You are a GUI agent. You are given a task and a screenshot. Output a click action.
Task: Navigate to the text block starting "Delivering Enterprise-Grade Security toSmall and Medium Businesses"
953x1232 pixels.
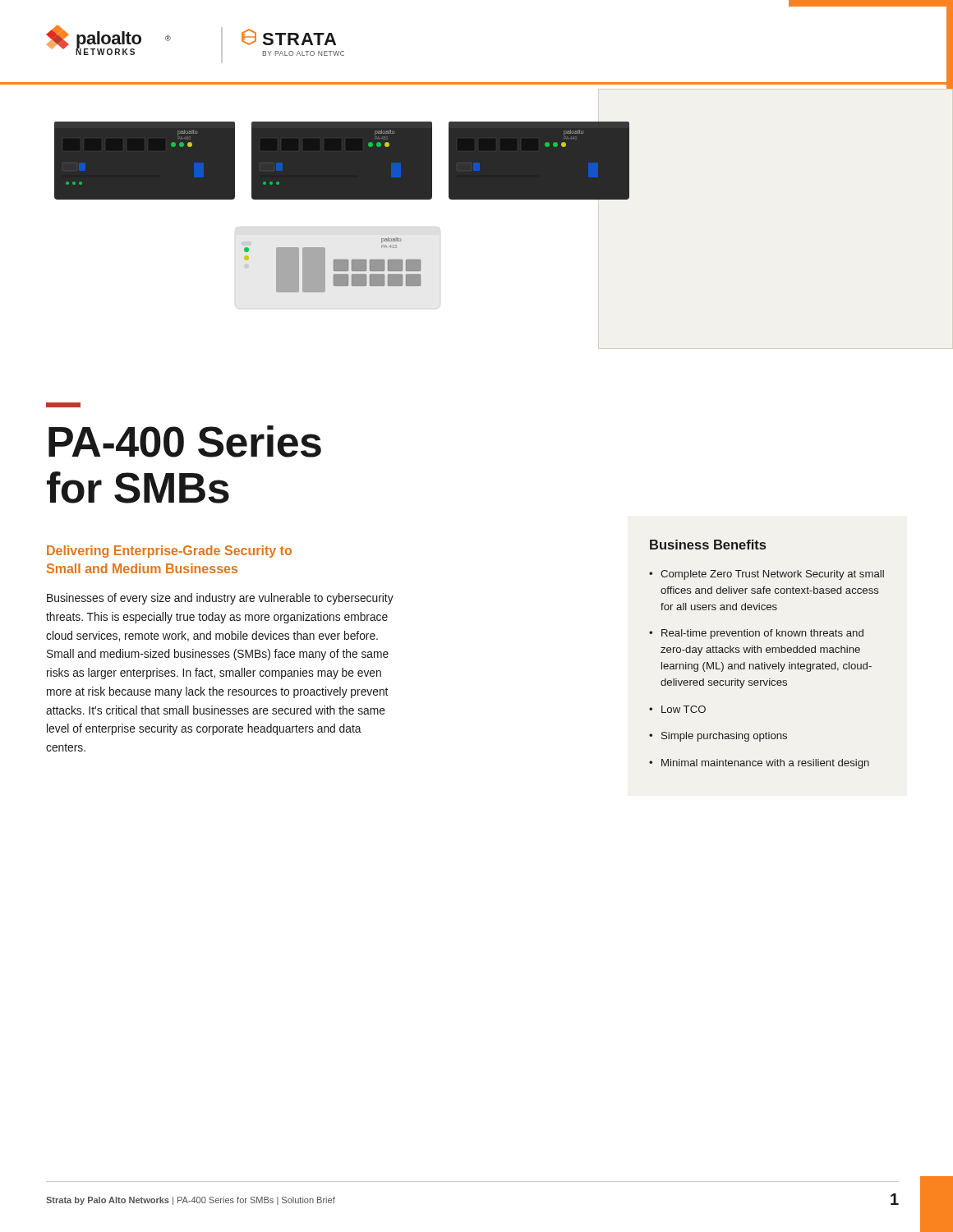point(225,560)
